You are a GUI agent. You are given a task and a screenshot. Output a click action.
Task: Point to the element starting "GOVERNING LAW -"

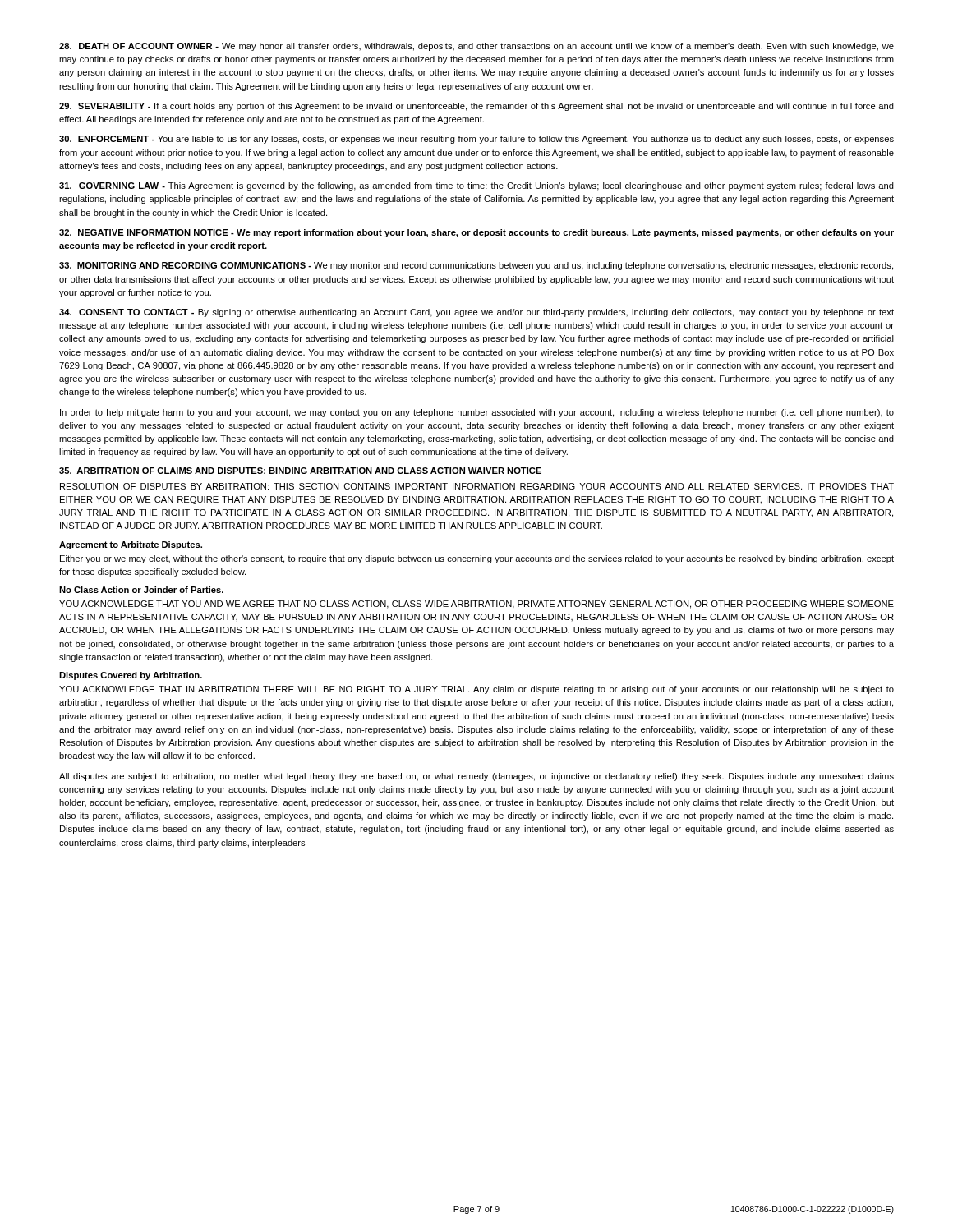pyautogui.click(x=476, y=199)
